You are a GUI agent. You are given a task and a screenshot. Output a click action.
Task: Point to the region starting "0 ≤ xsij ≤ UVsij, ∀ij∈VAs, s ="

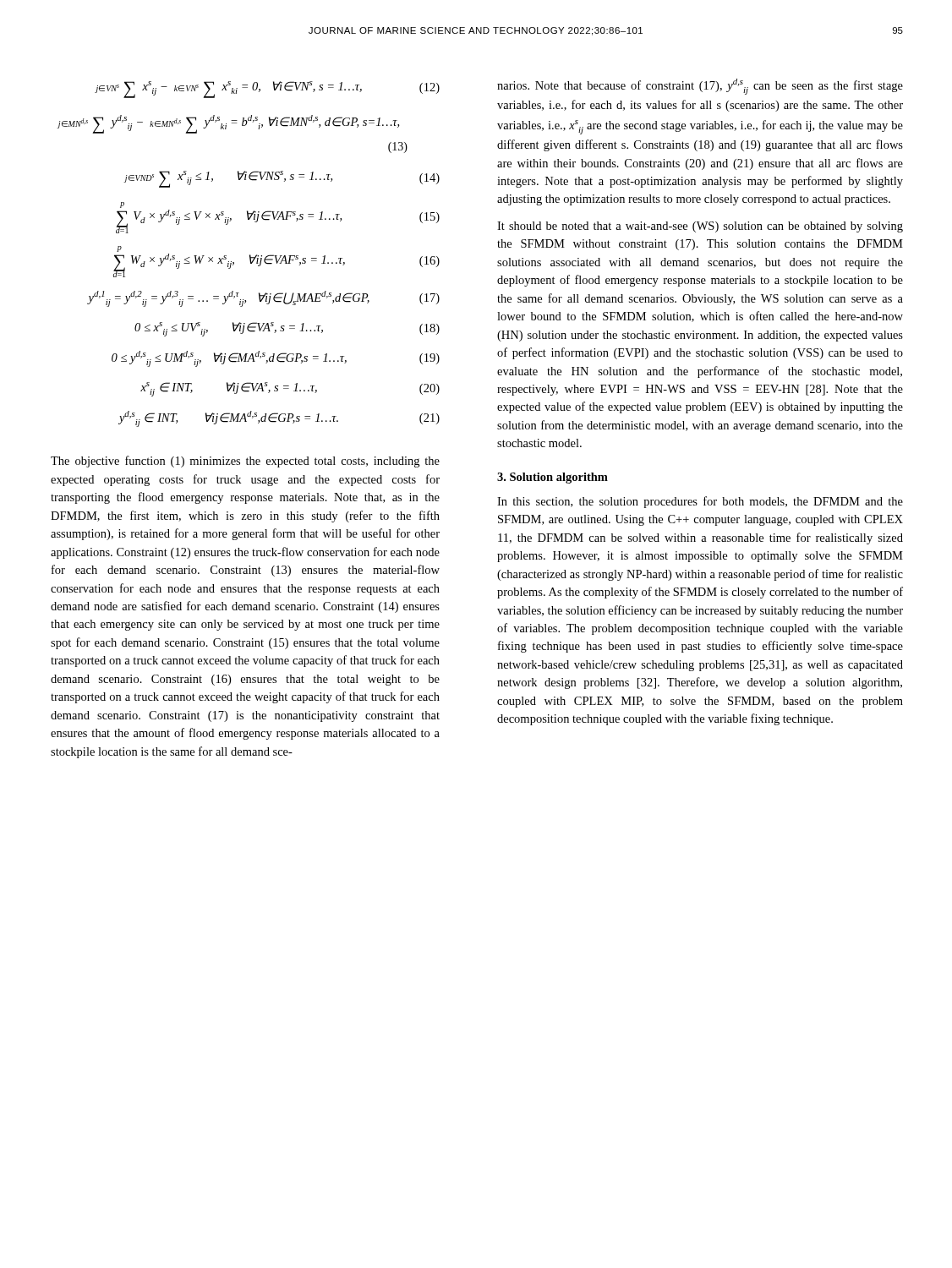click(x=245, y=328)
